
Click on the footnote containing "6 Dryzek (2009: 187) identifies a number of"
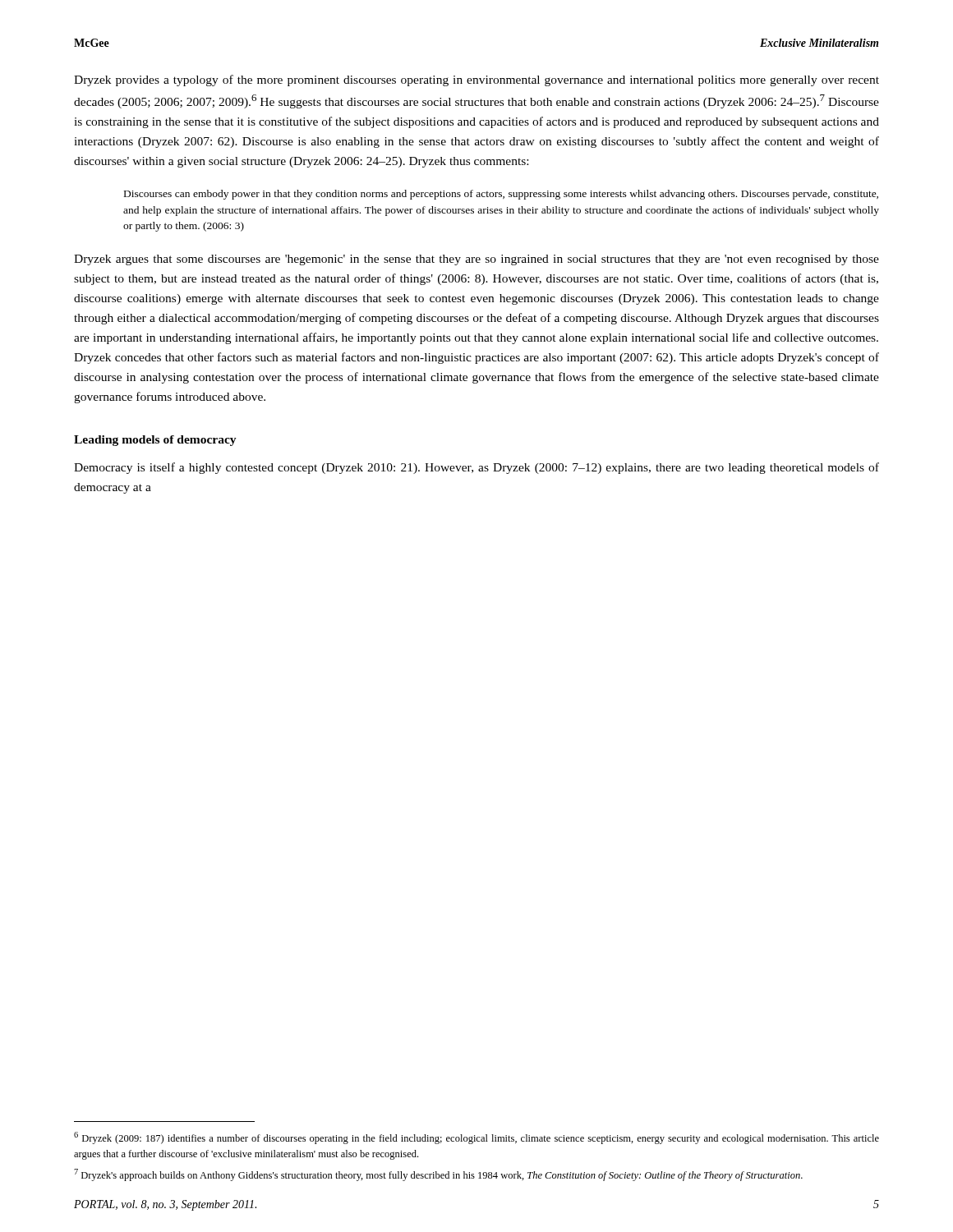(x=476, y=1145)
